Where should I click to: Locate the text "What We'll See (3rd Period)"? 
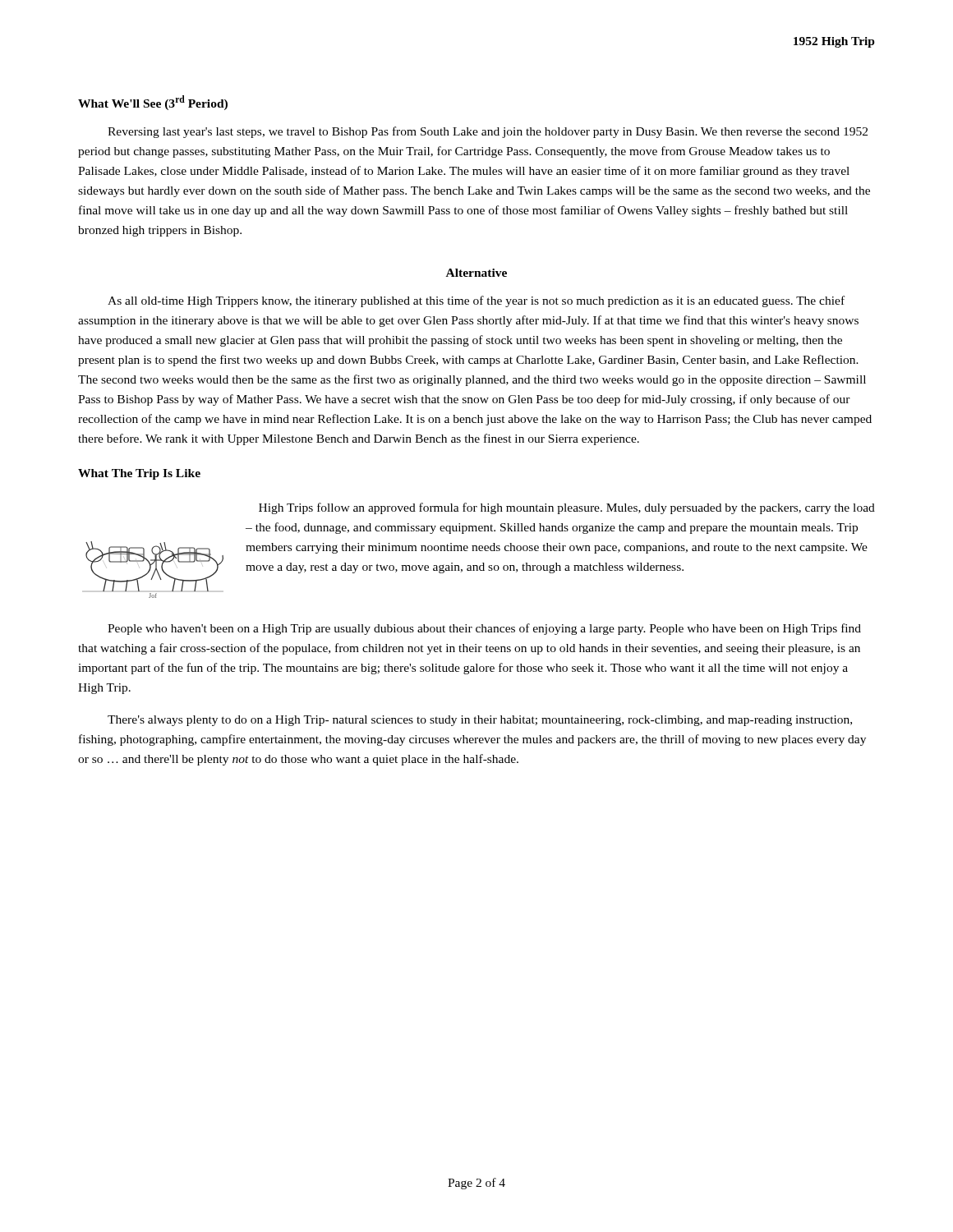coord(153,102)
